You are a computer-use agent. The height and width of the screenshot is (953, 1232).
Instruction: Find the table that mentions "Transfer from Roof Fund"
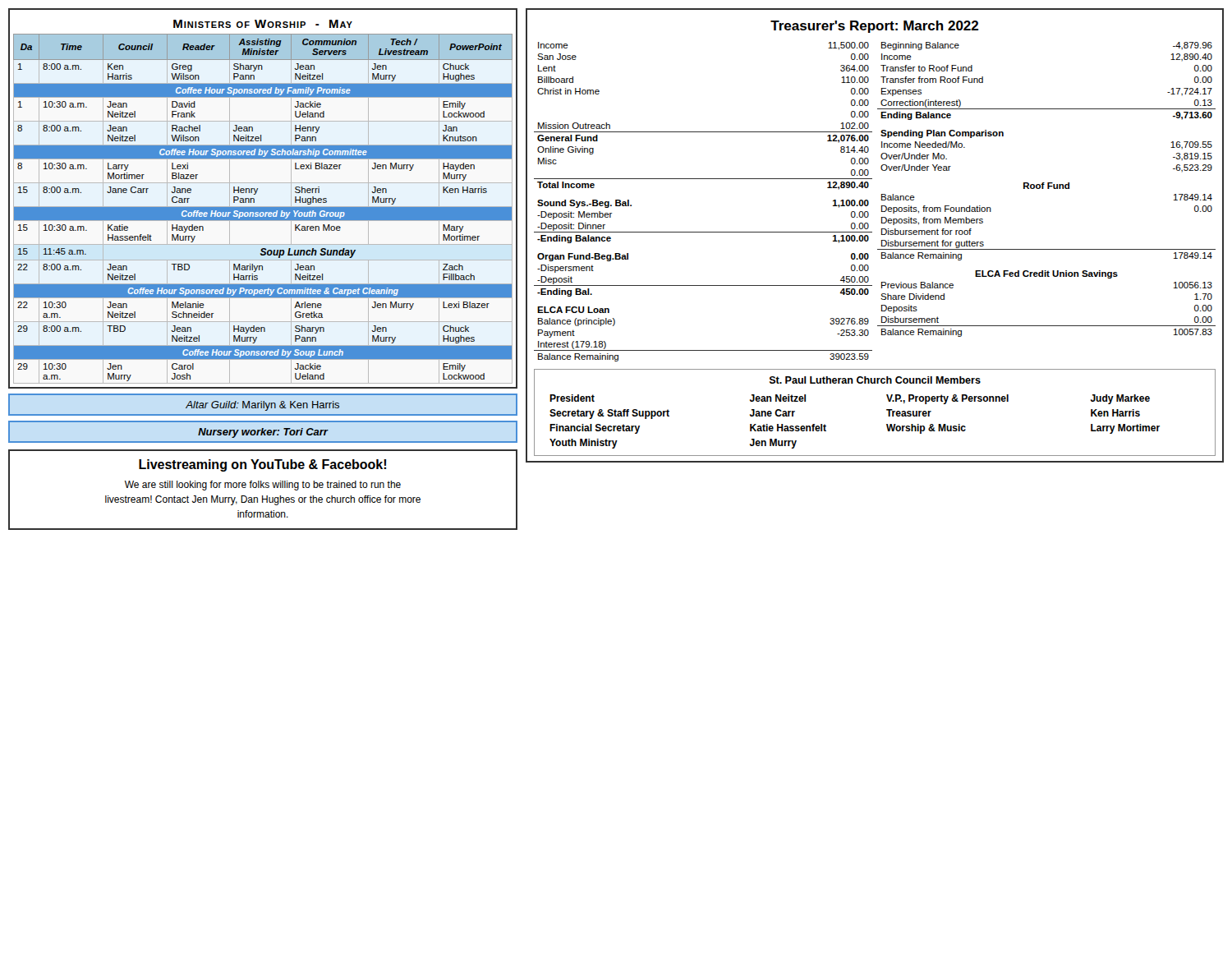tap(1046, 201)
